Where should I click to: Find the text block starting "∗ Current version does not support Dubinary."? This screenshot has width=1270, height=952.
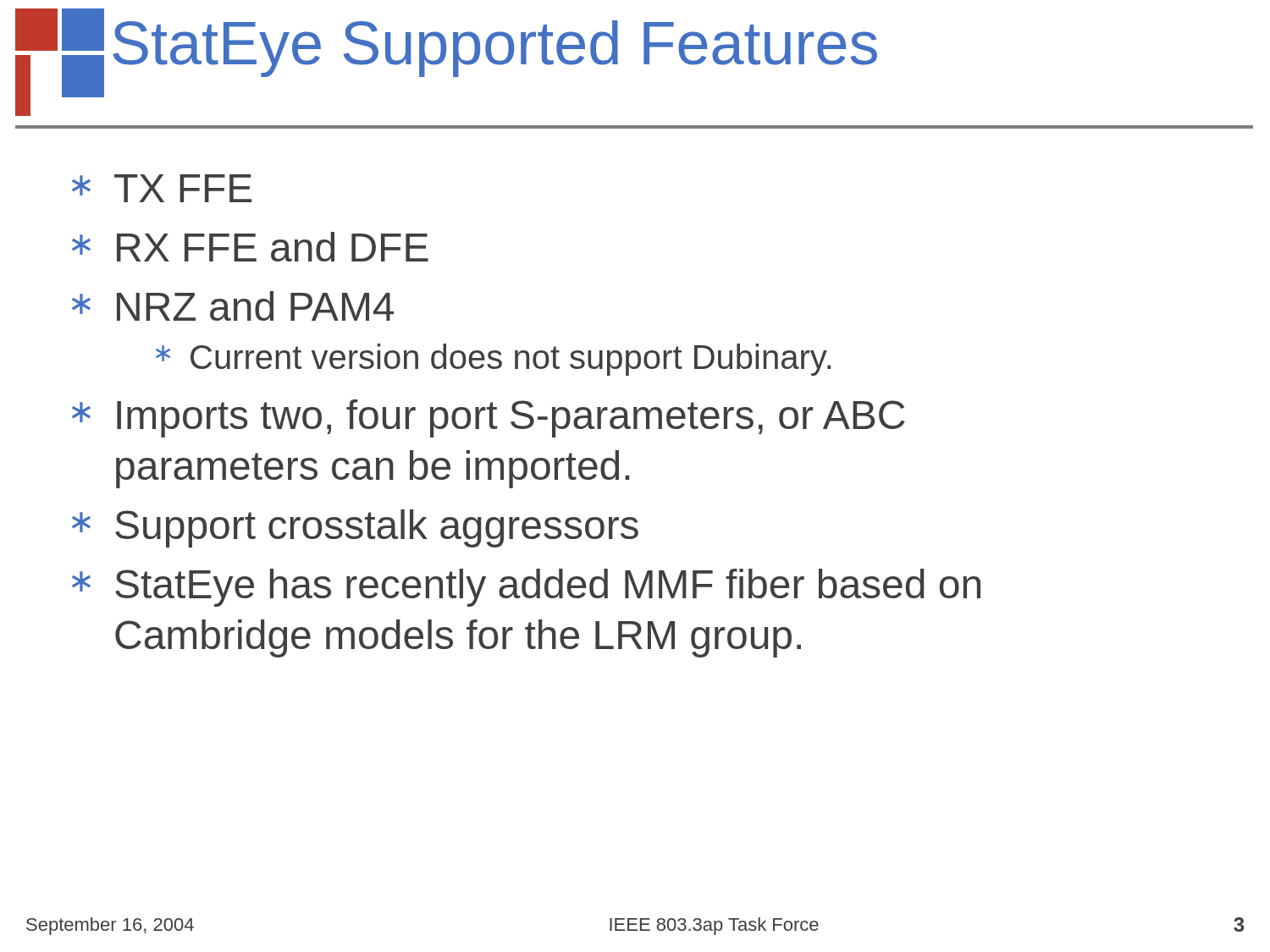(493, 357)
